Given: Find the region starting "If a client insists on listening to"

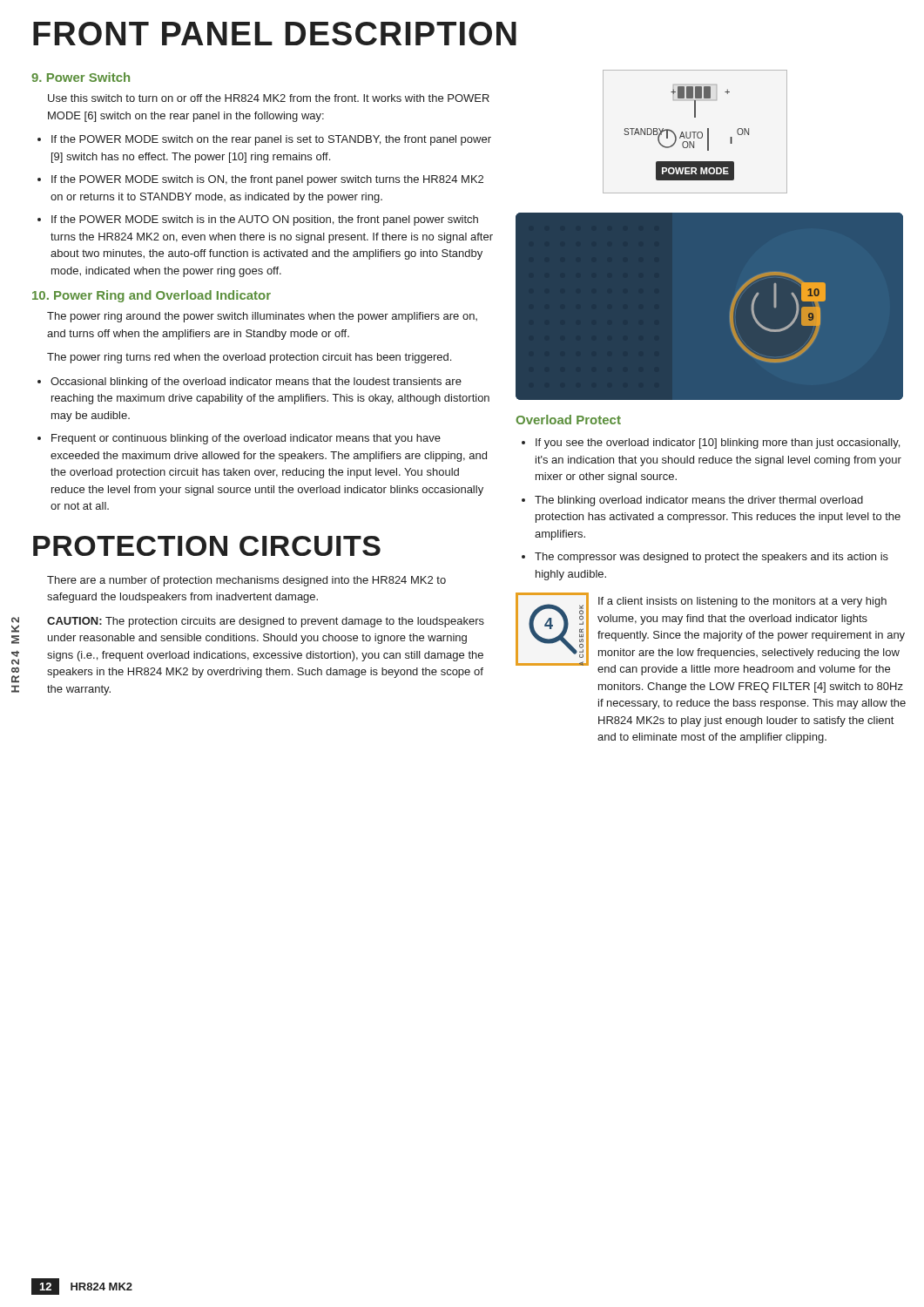Looking at the screenshot, I should 752,669.
